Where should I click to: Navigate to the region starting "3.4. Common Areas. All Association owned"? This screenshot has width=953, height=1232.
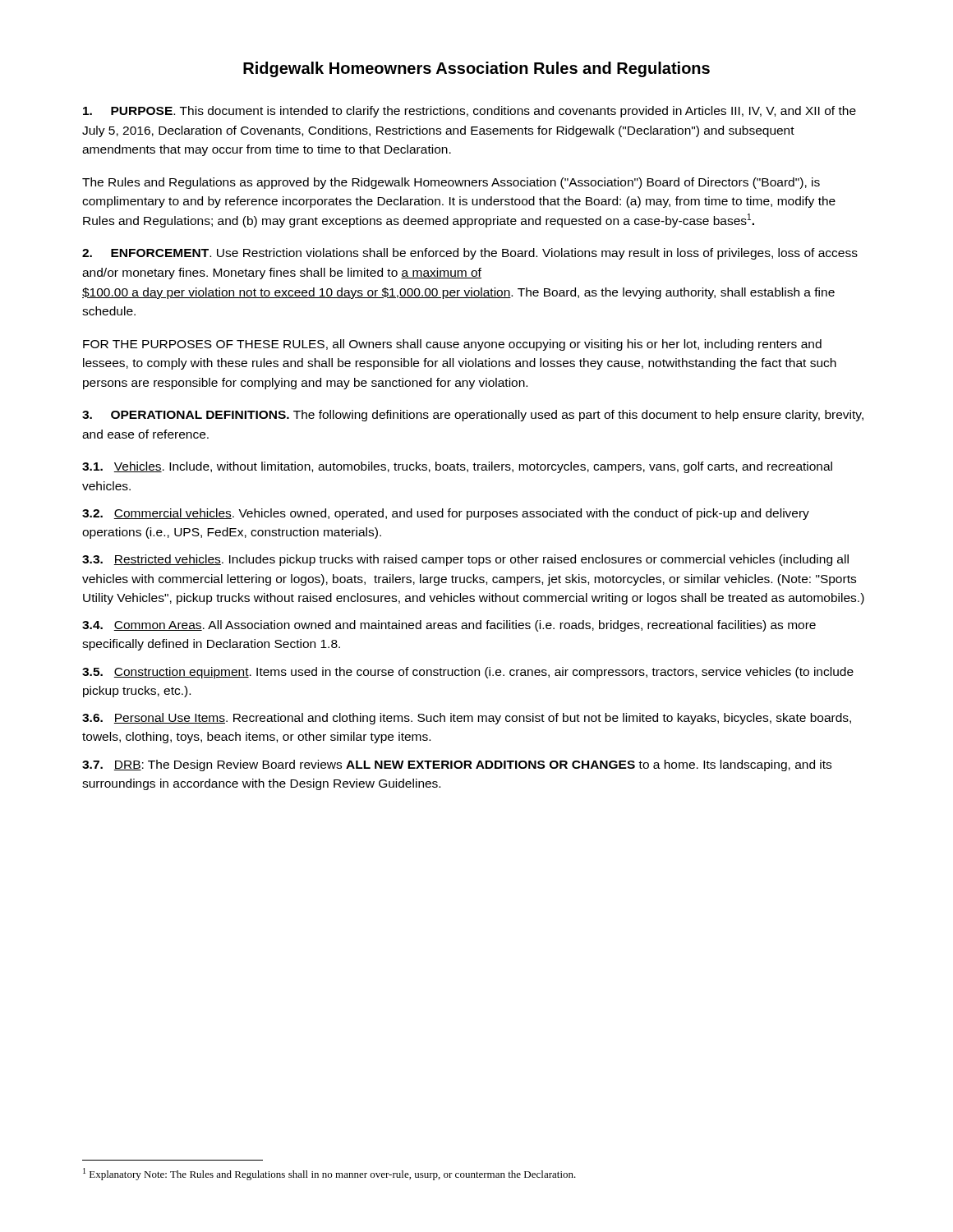pos(449,634)
